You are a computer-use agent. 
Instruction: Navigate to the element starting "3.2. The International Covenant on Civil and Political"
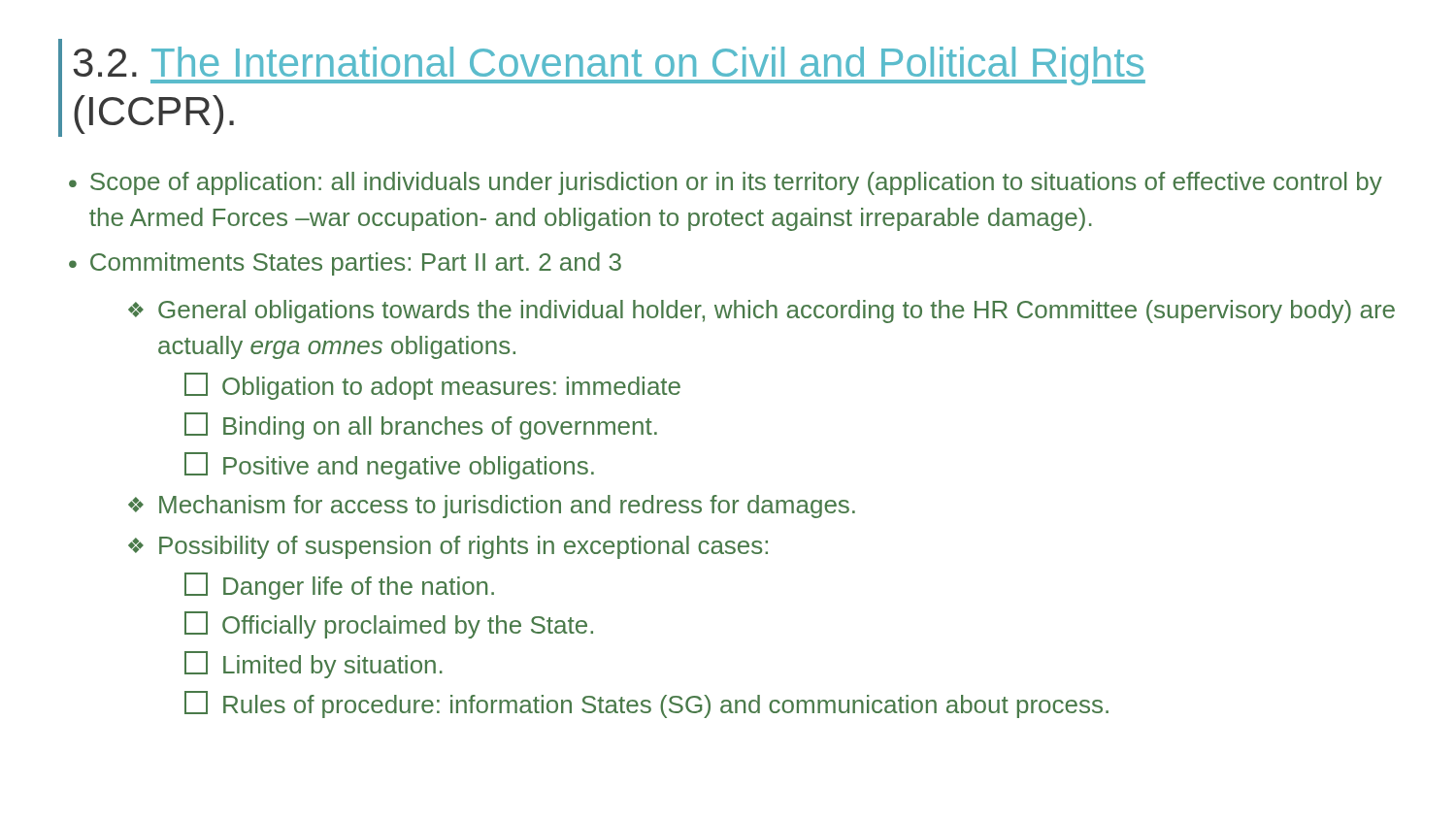click(x=735, y=88)
